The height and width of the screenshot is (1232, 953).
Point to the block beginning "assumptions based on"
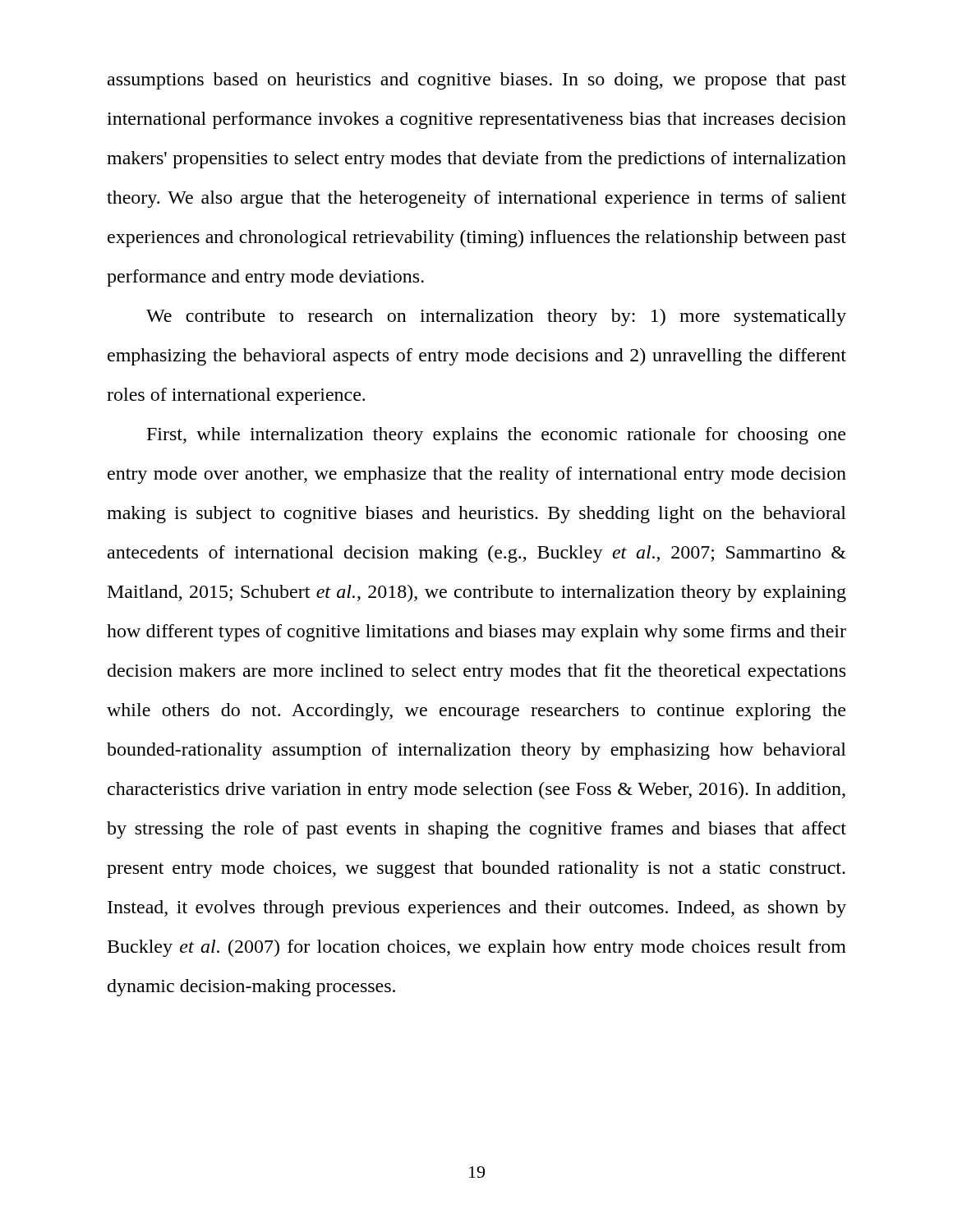pyautogui.click(x=477, y=81)
